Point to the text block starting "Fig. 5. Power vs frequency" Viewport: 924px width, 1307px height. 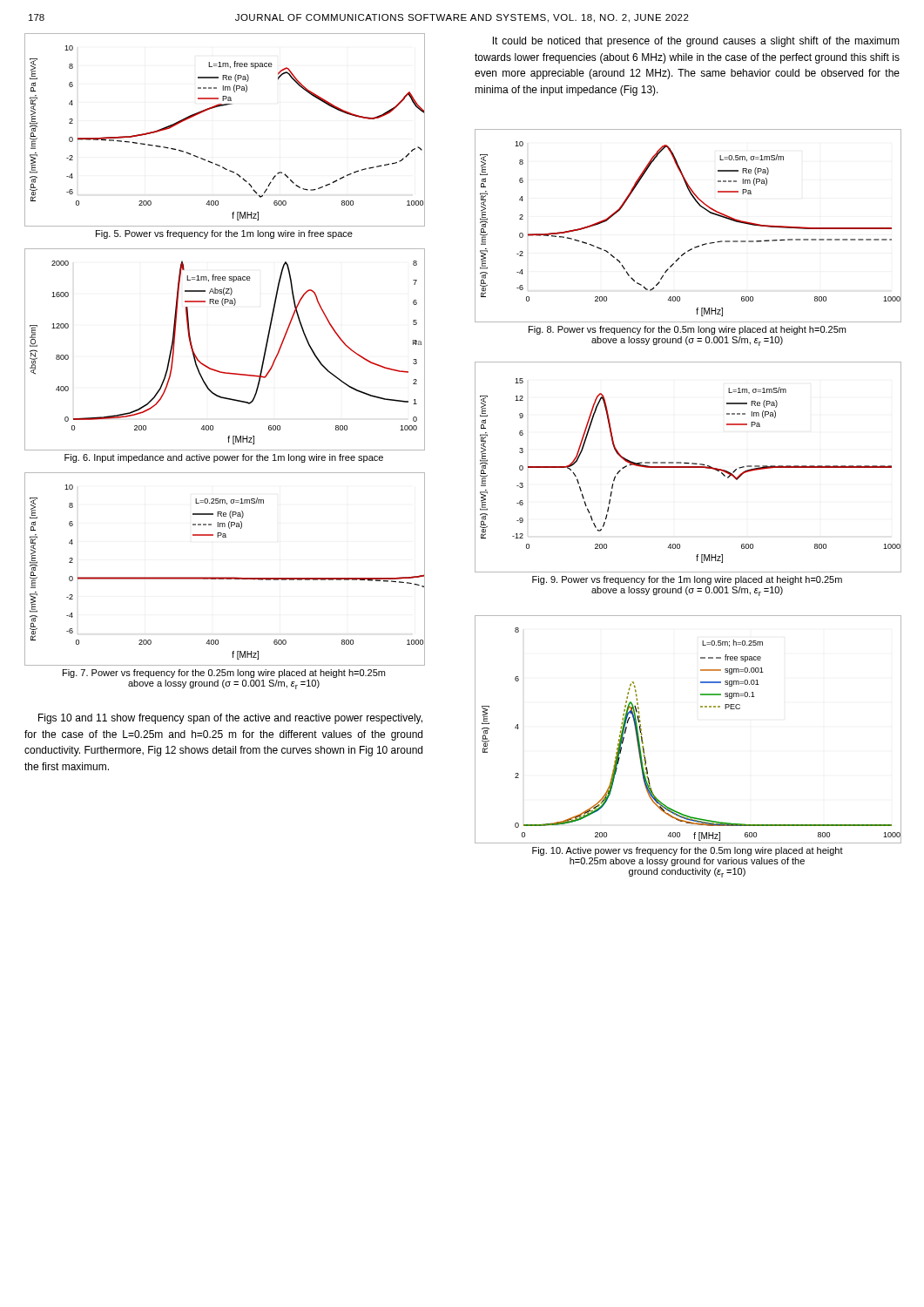point(224,234)
